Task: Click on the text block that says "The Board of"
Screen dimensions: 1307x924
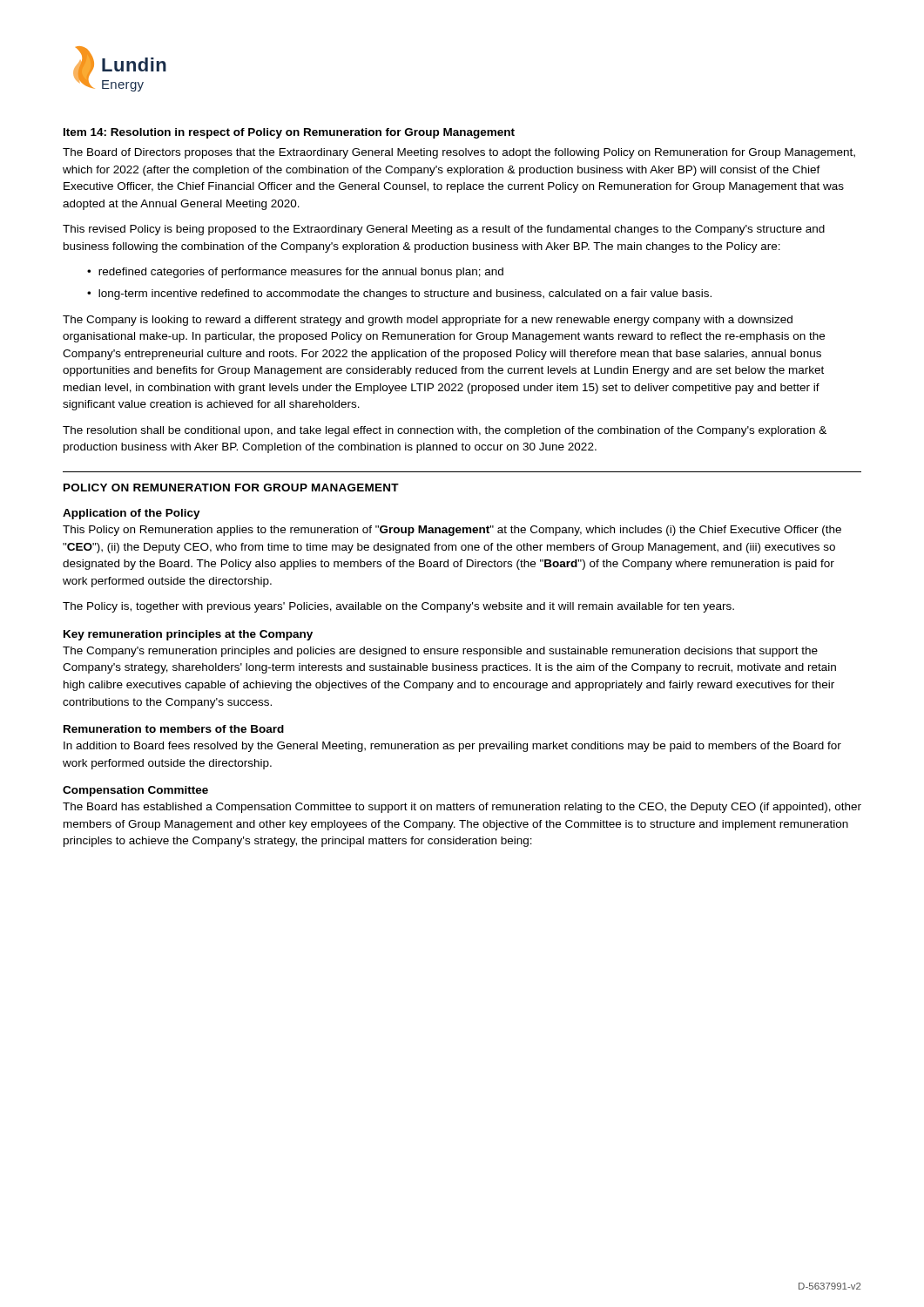Action: point(462,178)
